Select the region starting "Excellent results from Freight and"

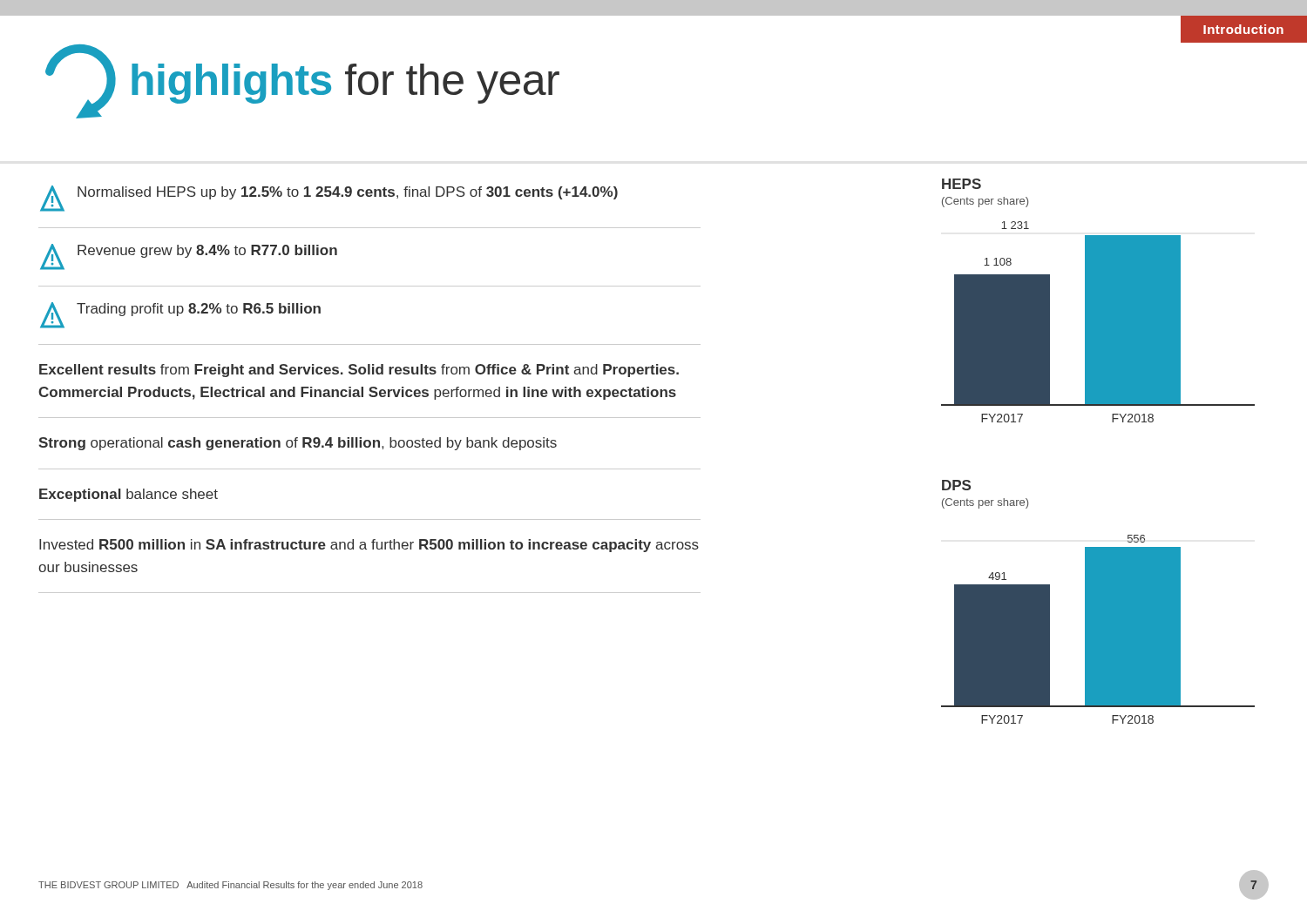359,381
